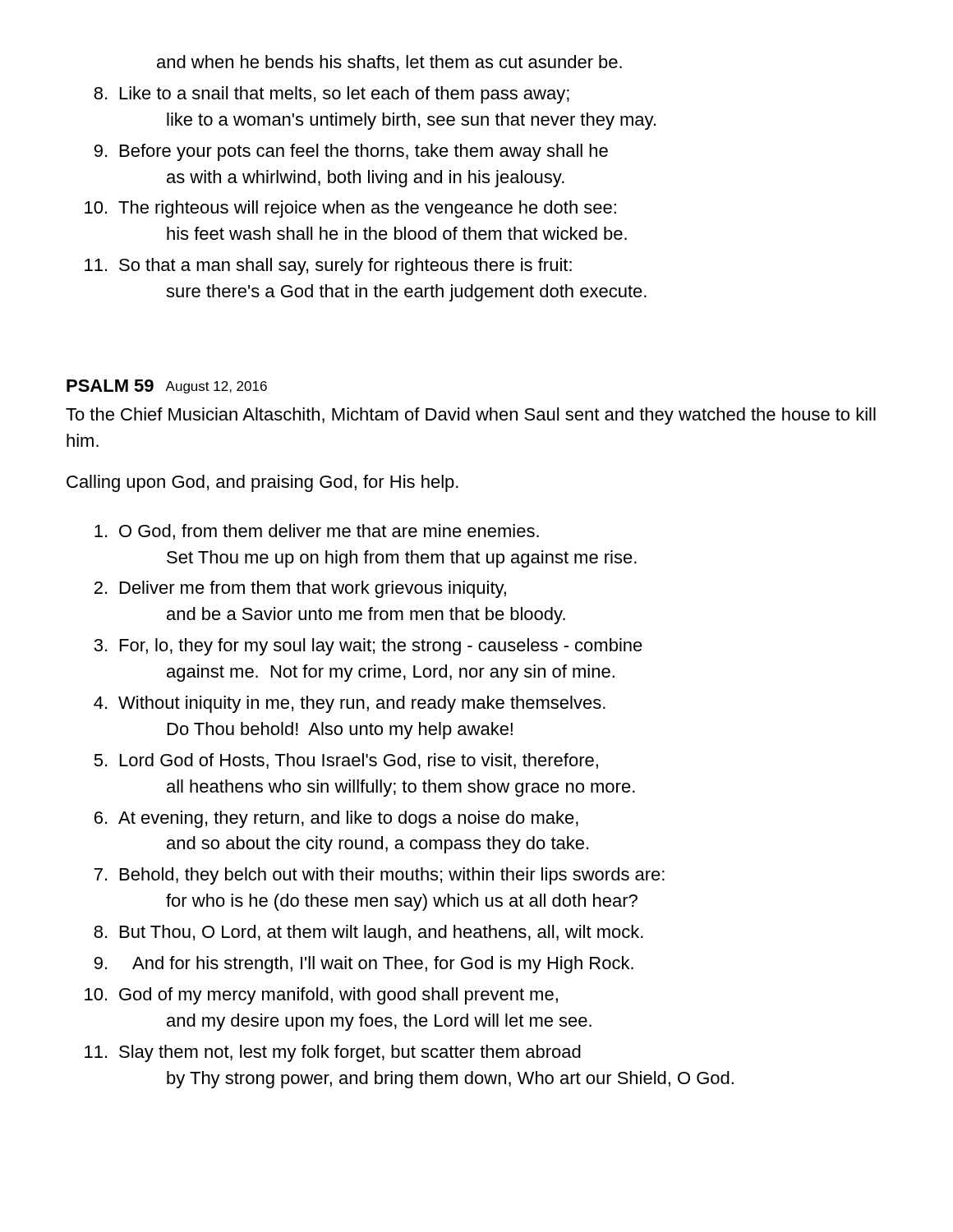
Task: Navigate to the passage starting "PSALM 59August 12, 2016"
Action: pyautogui.click(x=167, y=386)
